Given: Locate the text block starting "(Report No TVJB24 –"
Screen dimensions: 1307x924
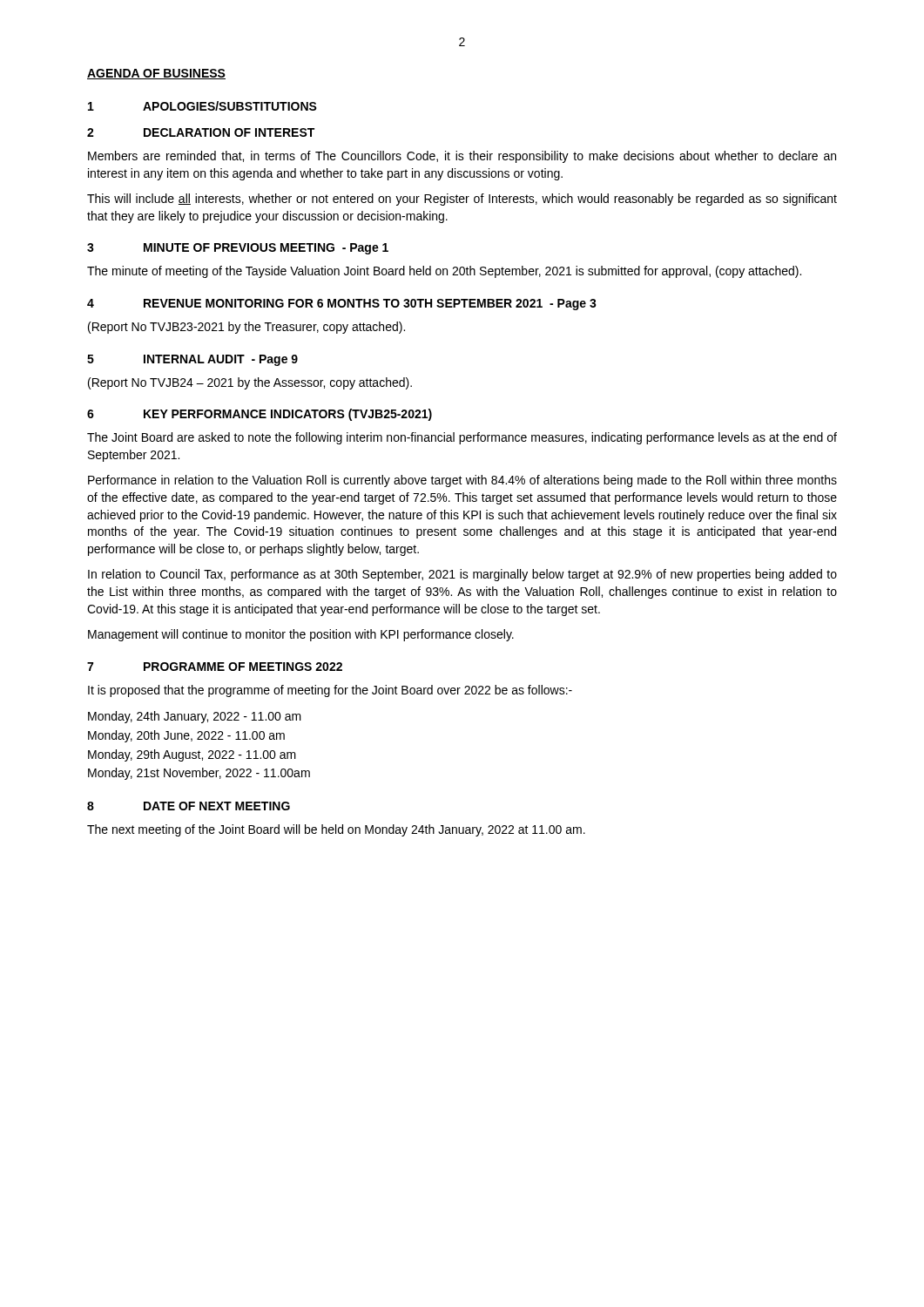Looking at the screenshot, I should coord(250,382).
